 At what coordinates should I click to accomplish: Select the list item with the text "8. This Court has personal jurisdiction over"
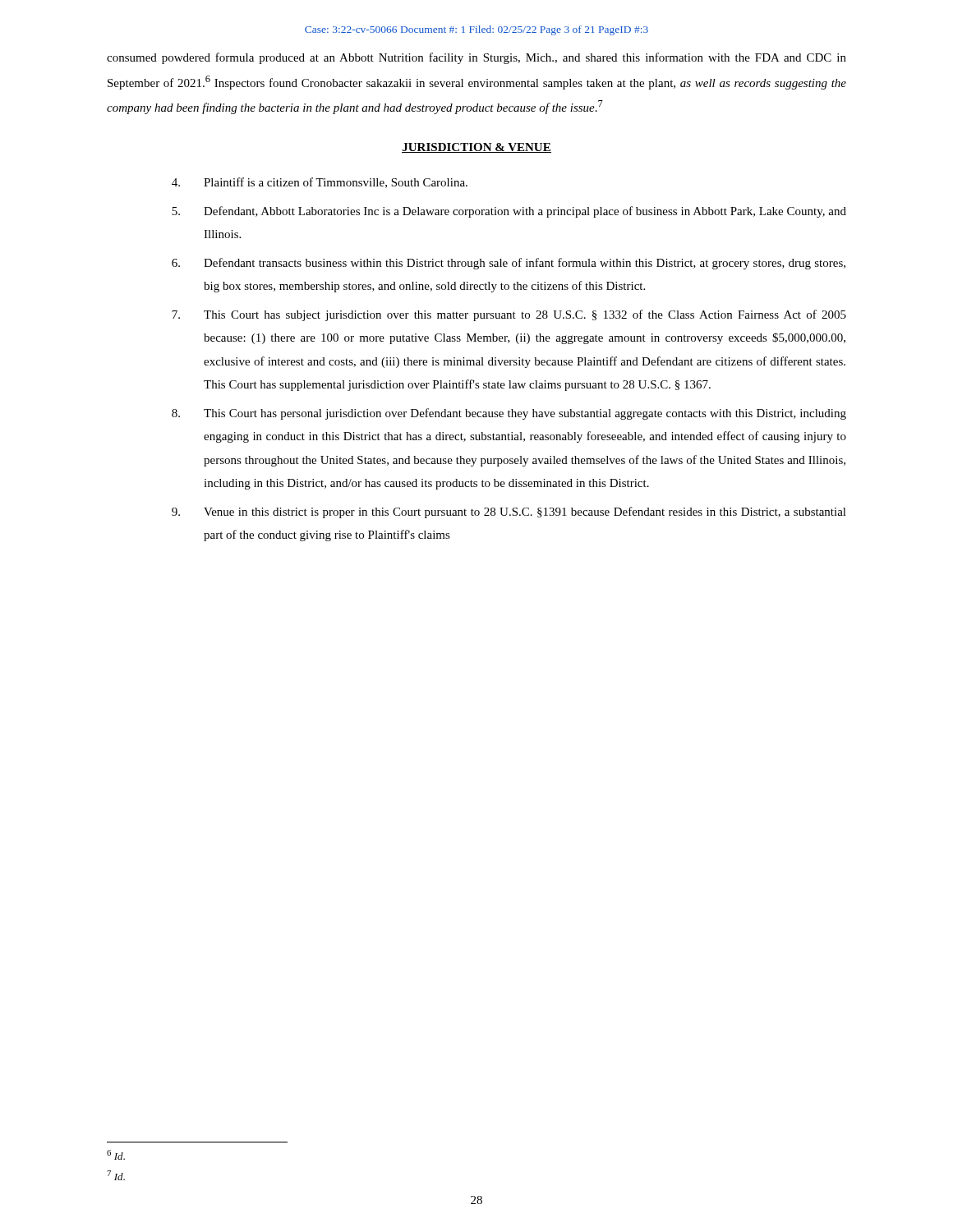click(476, 448)
